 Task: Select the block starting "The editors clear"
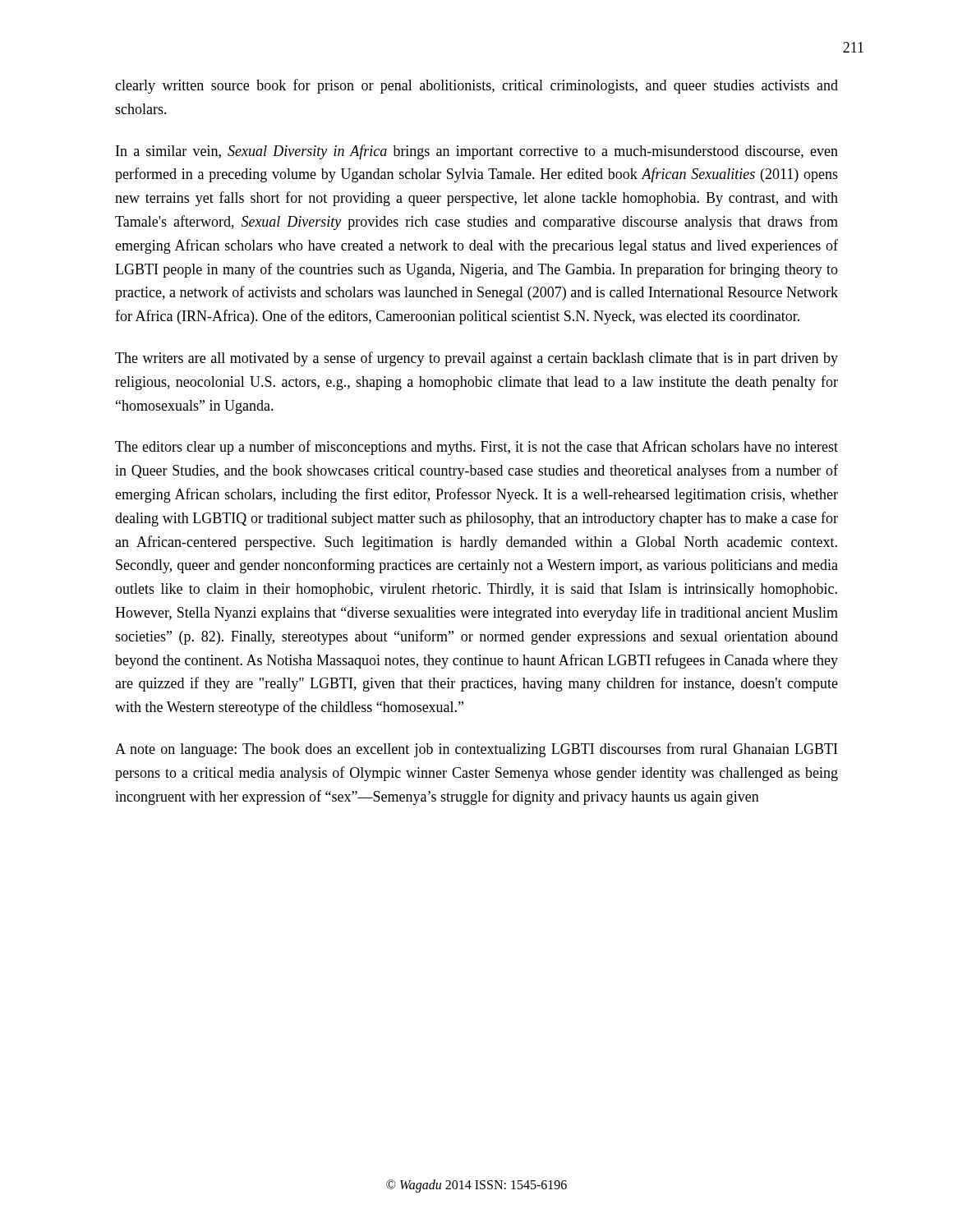476,577
